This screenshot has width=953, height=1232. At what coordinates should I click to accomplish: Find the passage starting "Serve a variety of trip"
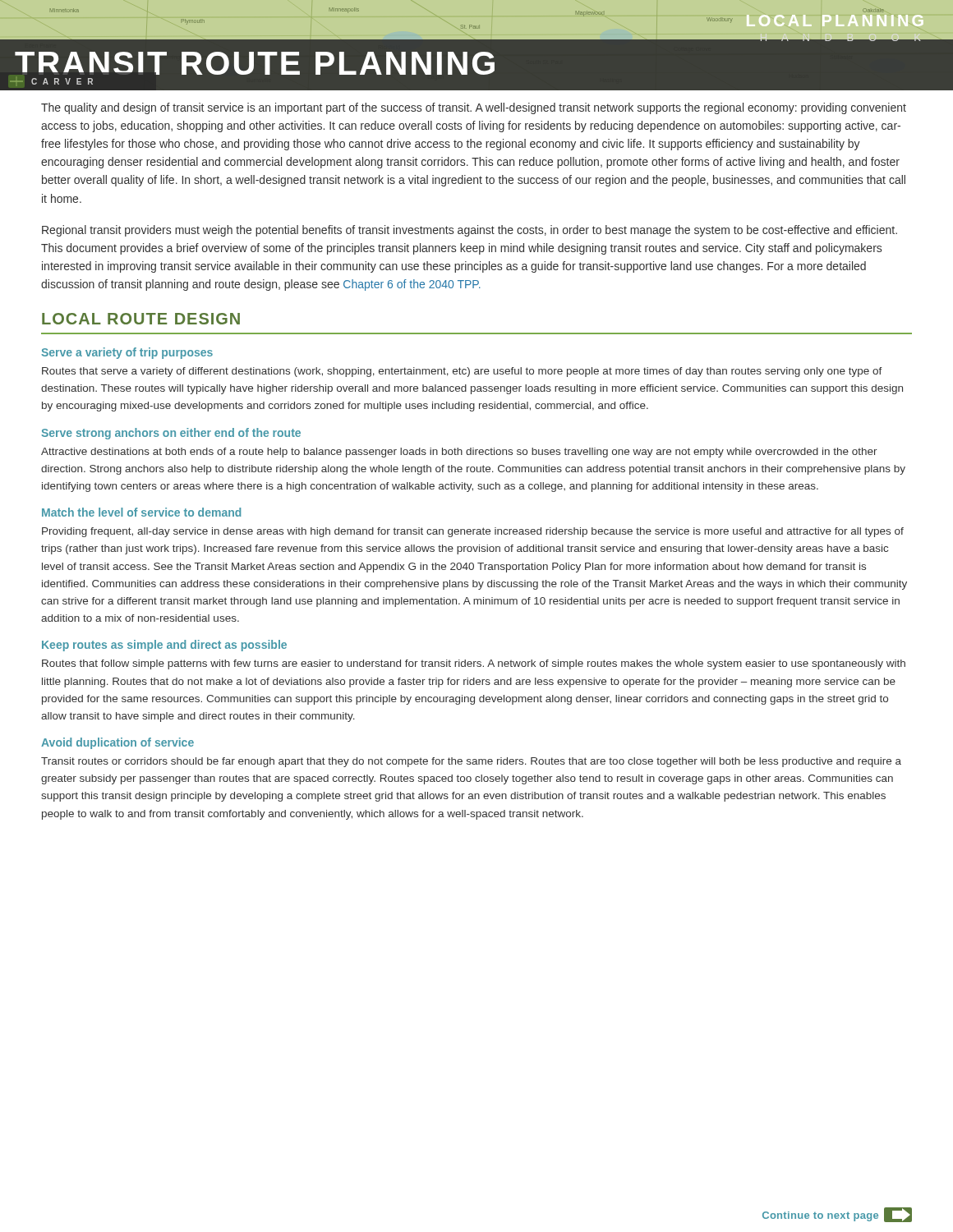[127, 352]
